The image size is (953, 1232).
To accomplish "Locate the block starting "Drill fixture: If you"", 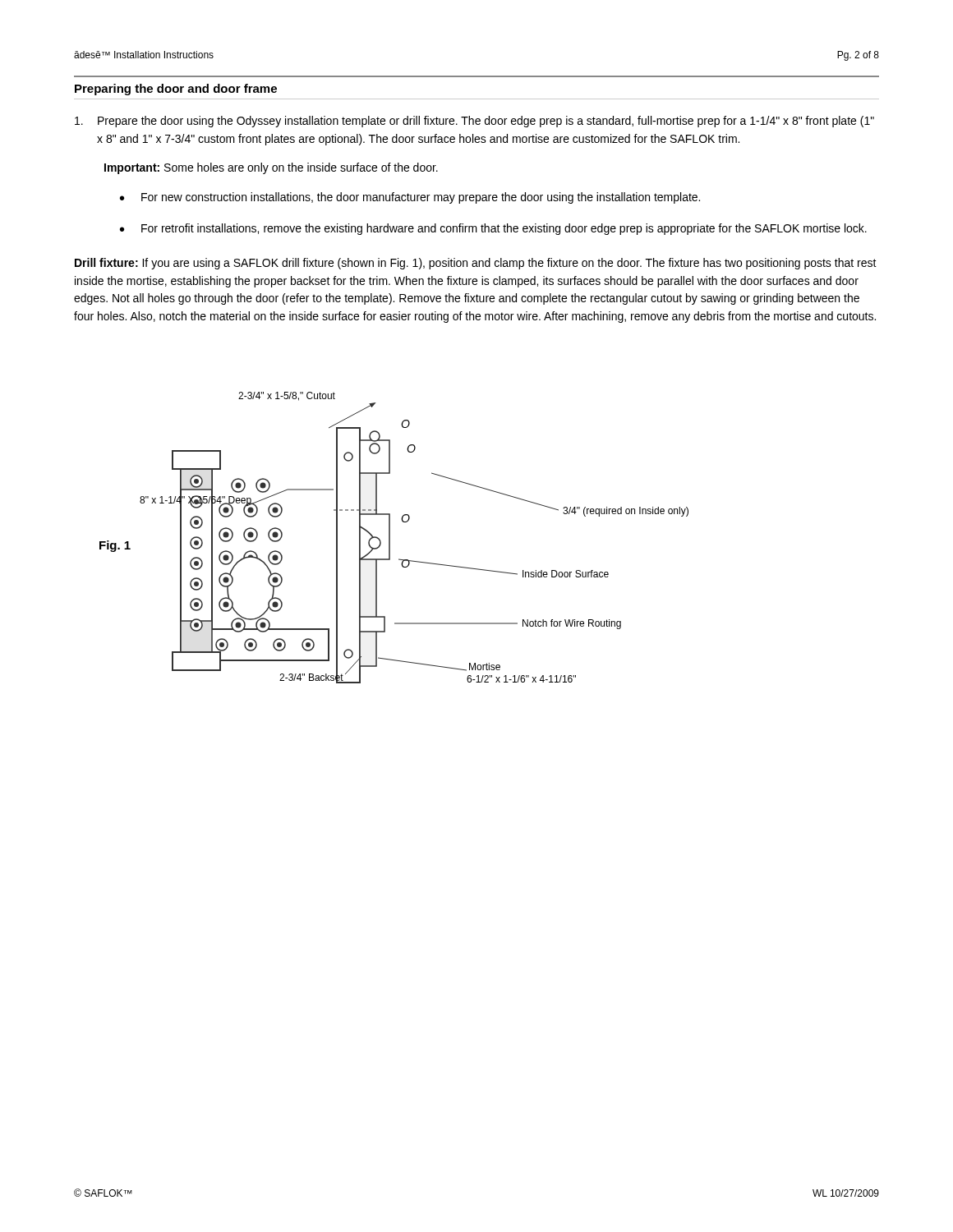I will [x=475, y=290].
